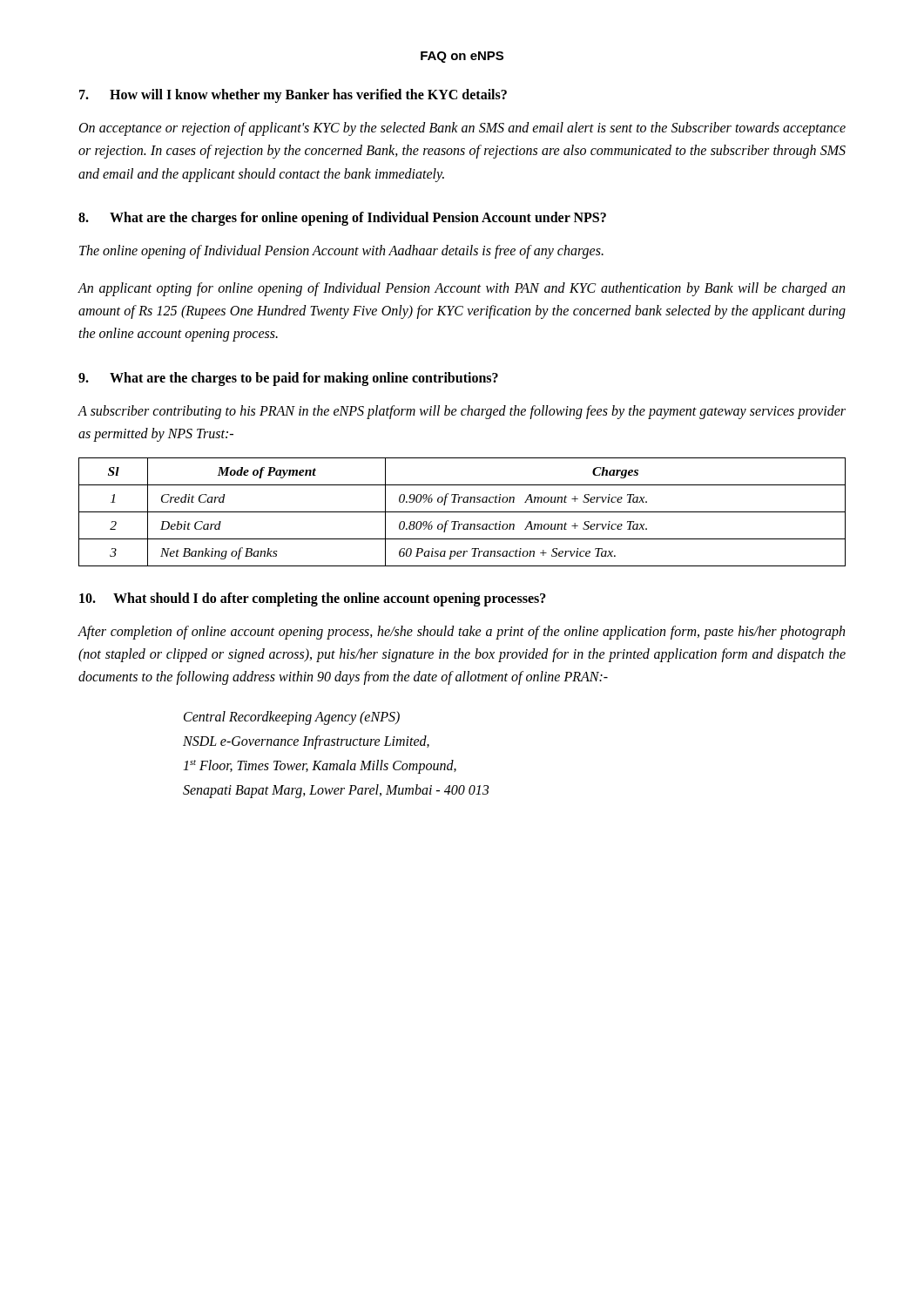Locate the section header containing "7. How will I know"
The height and width of the screenshot is (1307, 924).
coord(462,95)
